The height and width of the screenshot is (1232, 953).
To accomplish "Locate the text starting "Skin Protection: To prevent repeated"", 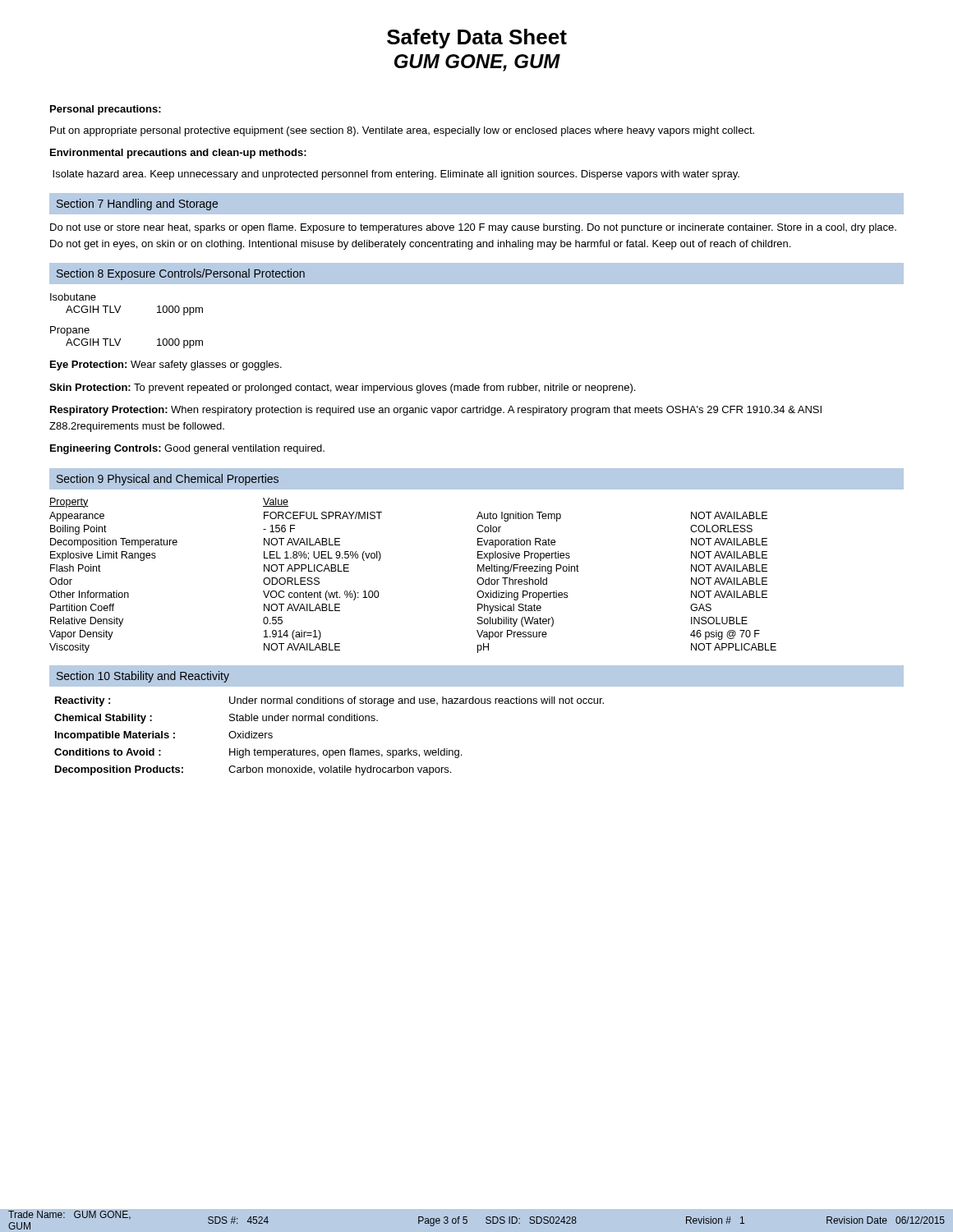I will [x=476, y=387].
